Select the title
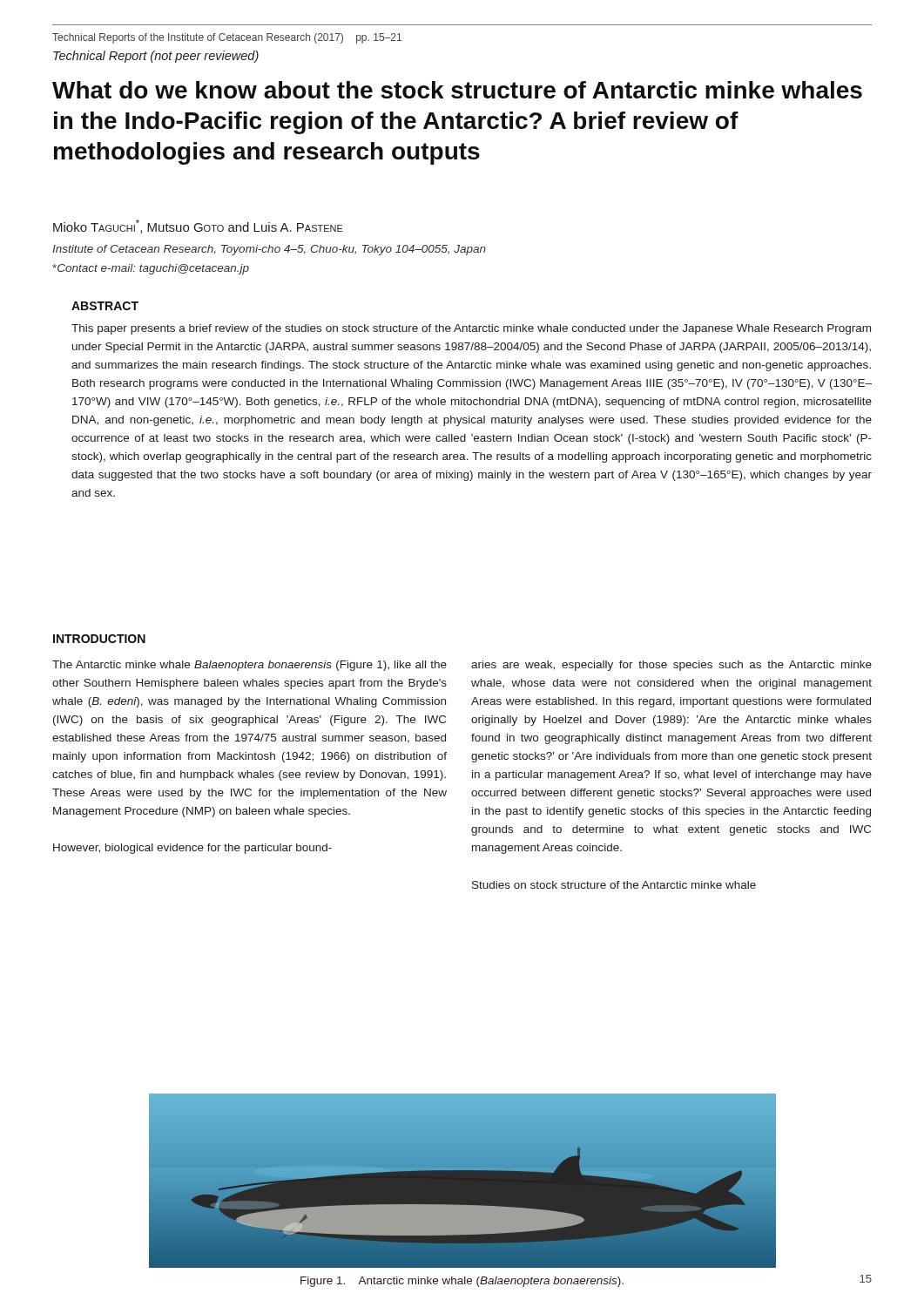The width and height of the screenshot is (924, 1307). [x=458, y=121]
